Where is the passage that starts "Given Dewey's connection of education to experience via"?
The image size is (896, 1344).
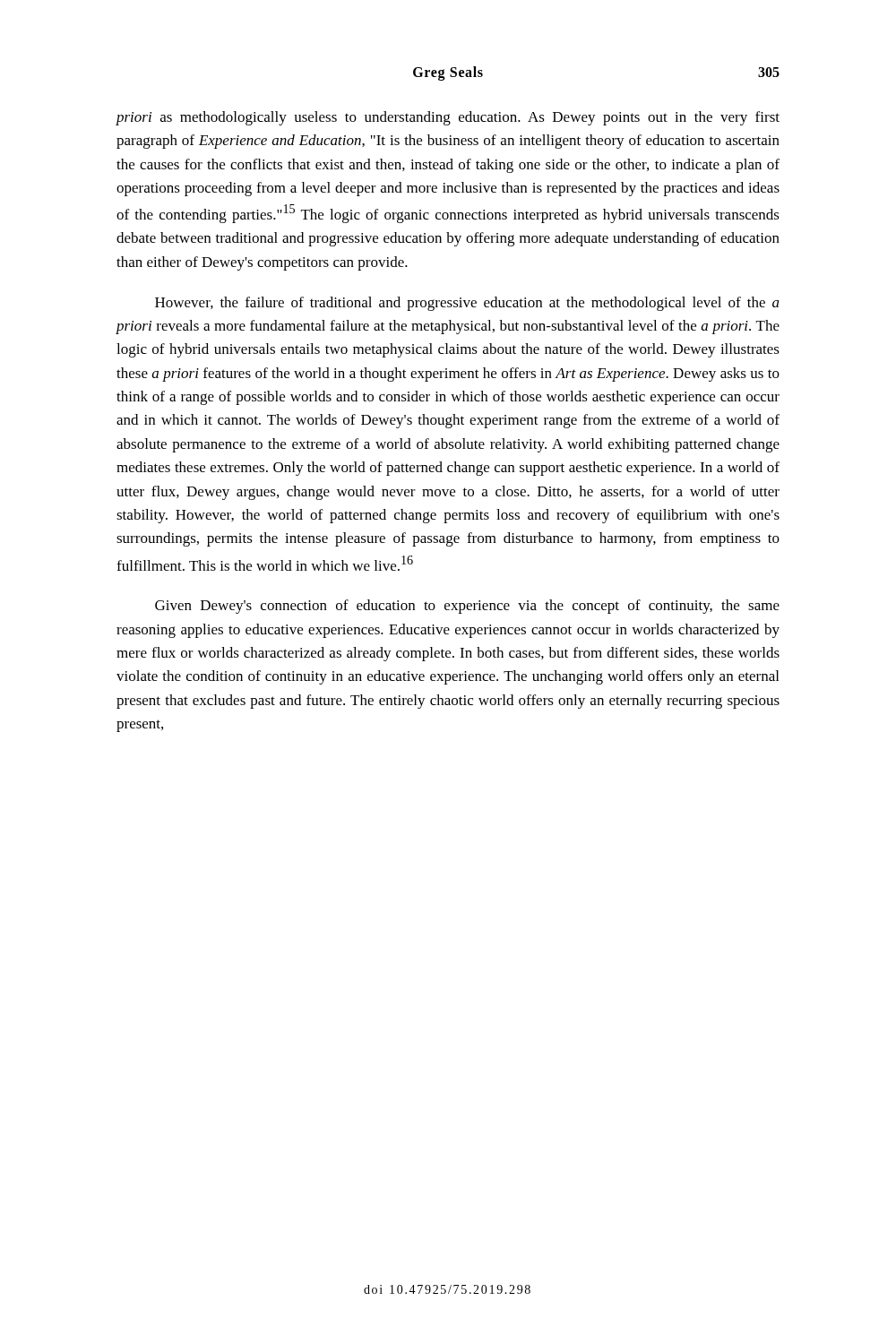tap(448, 665)
